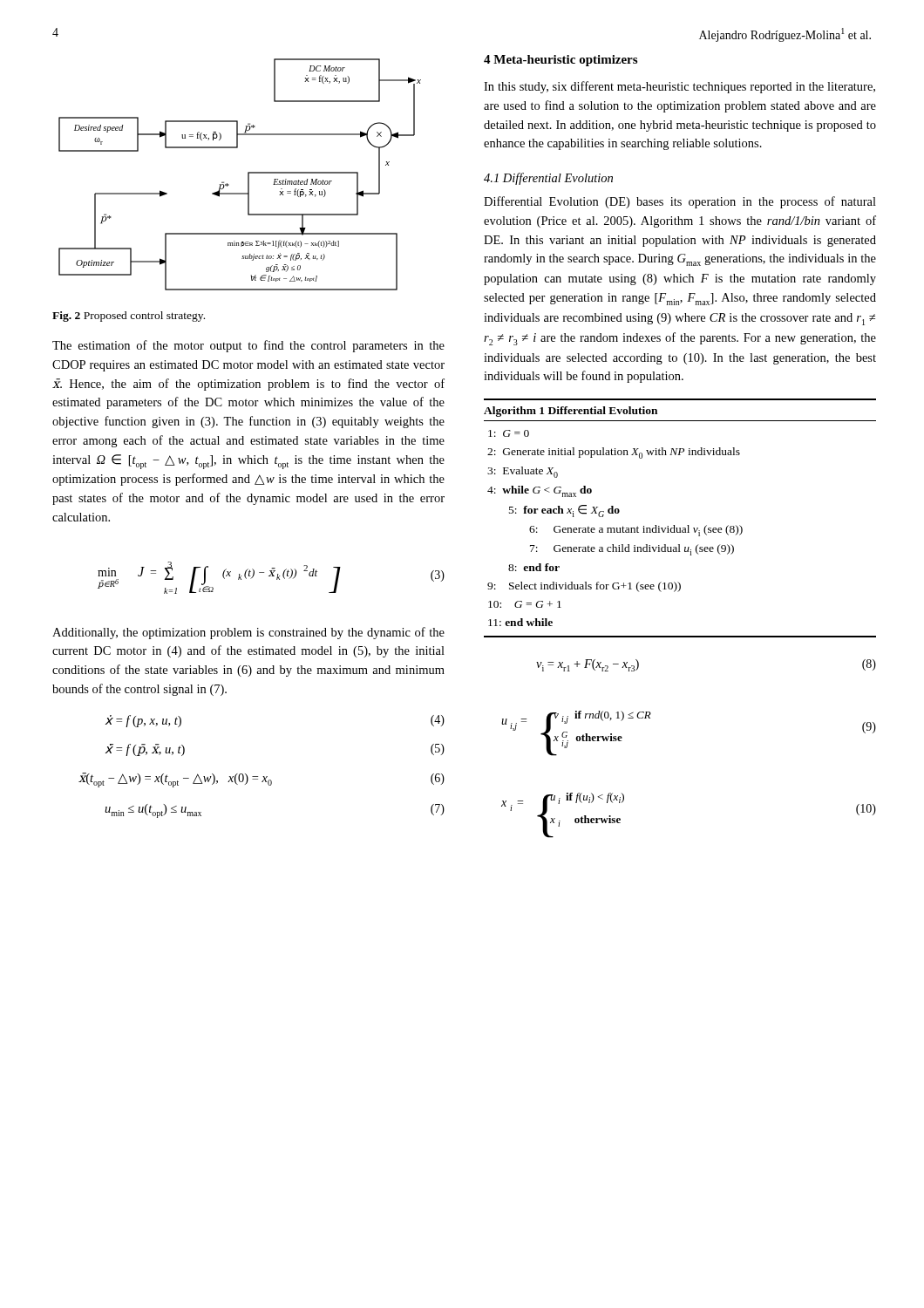Find the flowchart
The width and height of the screenshot is (924, 1308).
(x=240, y=179)
